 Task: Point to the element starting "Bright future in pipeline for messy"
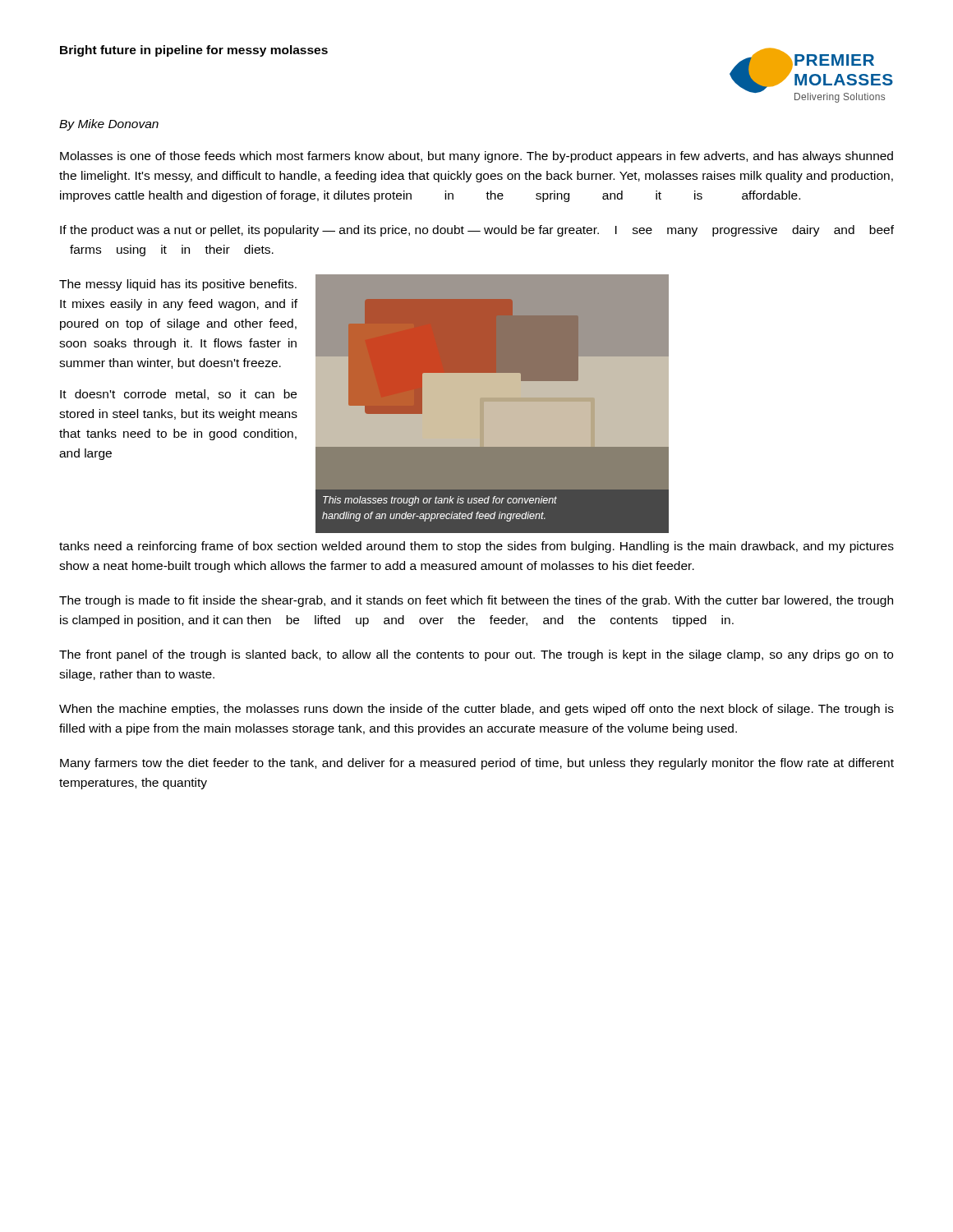[x=194, y=50]
